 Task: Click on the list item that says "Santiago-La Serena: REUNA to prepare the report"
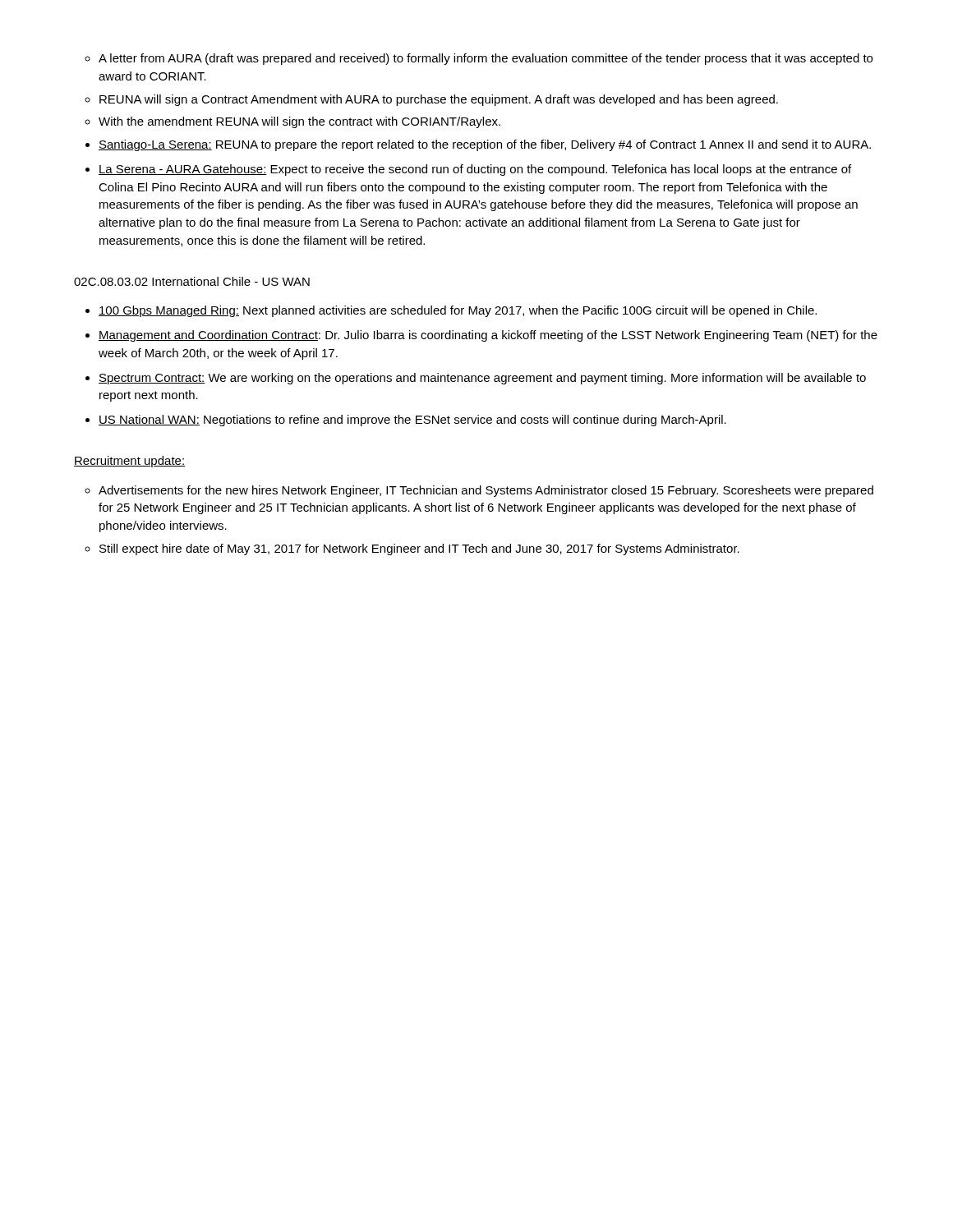click(x=476, y=192)
